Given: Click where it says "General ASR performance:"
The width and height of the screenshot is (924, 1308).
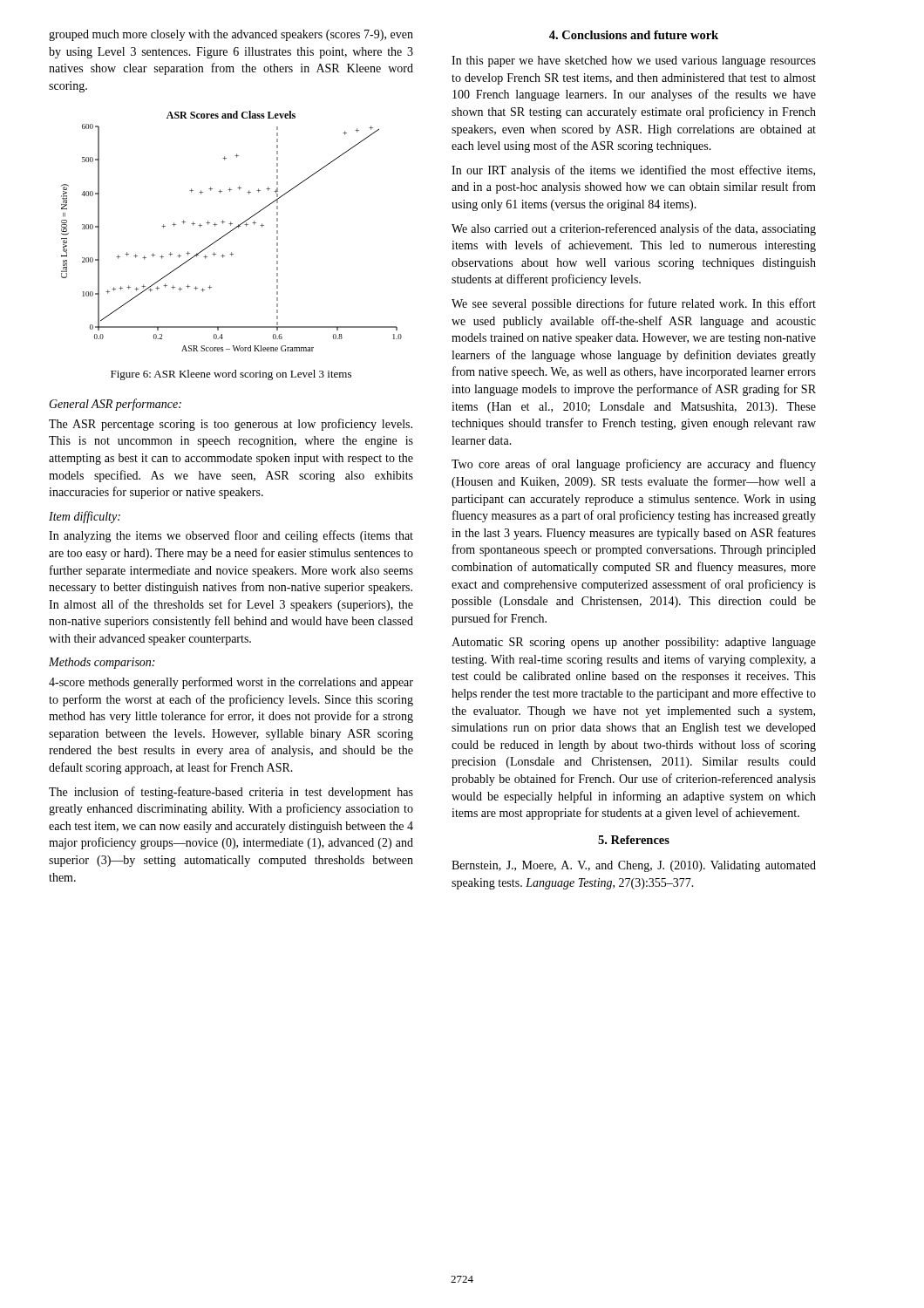Looking at the screenshot, I should click(115, 404).
